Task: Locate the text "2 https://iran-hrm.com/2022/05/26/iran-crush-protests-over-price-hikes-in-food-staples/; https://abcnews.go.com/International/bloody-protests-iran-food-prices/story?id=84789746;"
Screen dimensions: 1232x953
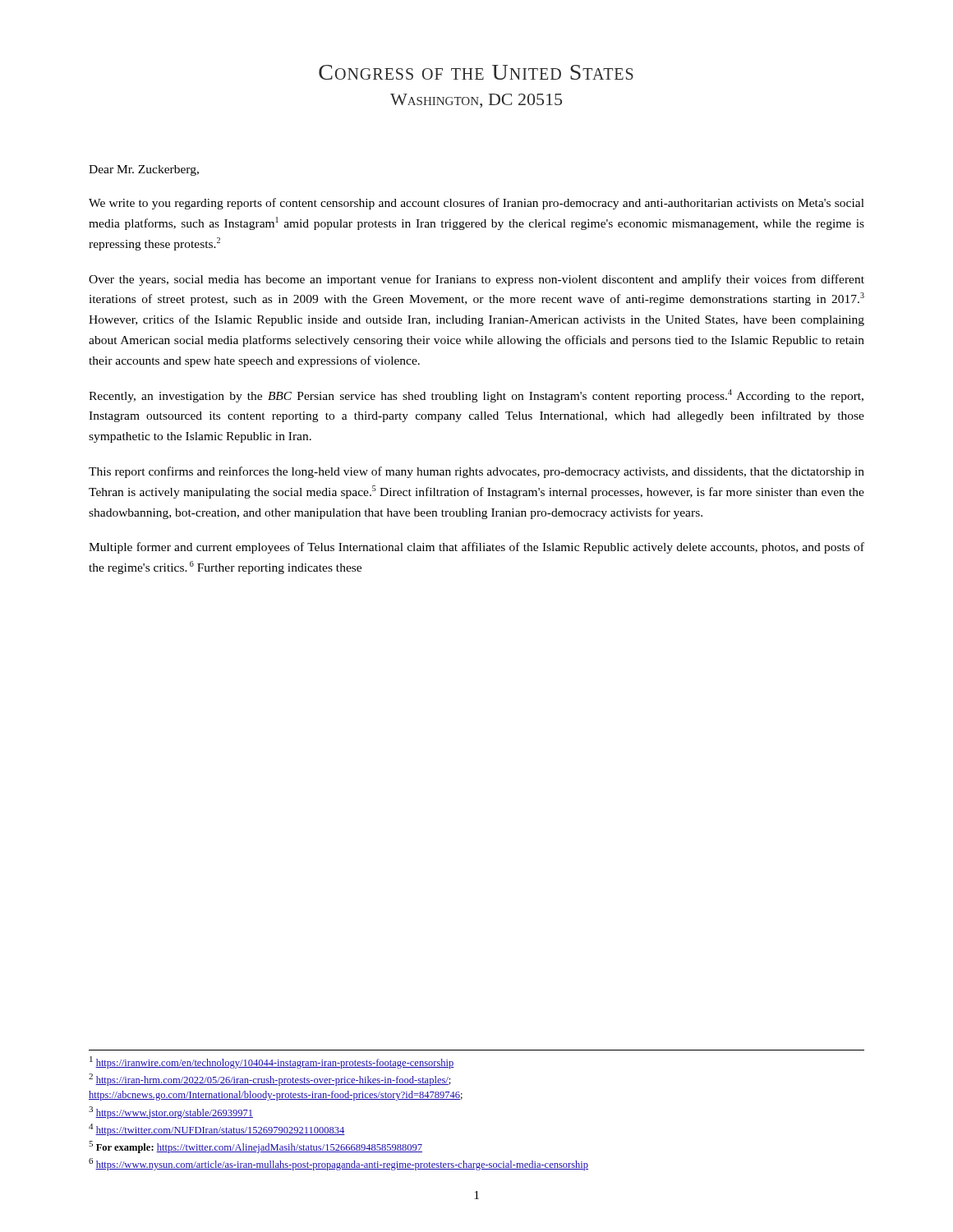Action: click(276, 1087)
